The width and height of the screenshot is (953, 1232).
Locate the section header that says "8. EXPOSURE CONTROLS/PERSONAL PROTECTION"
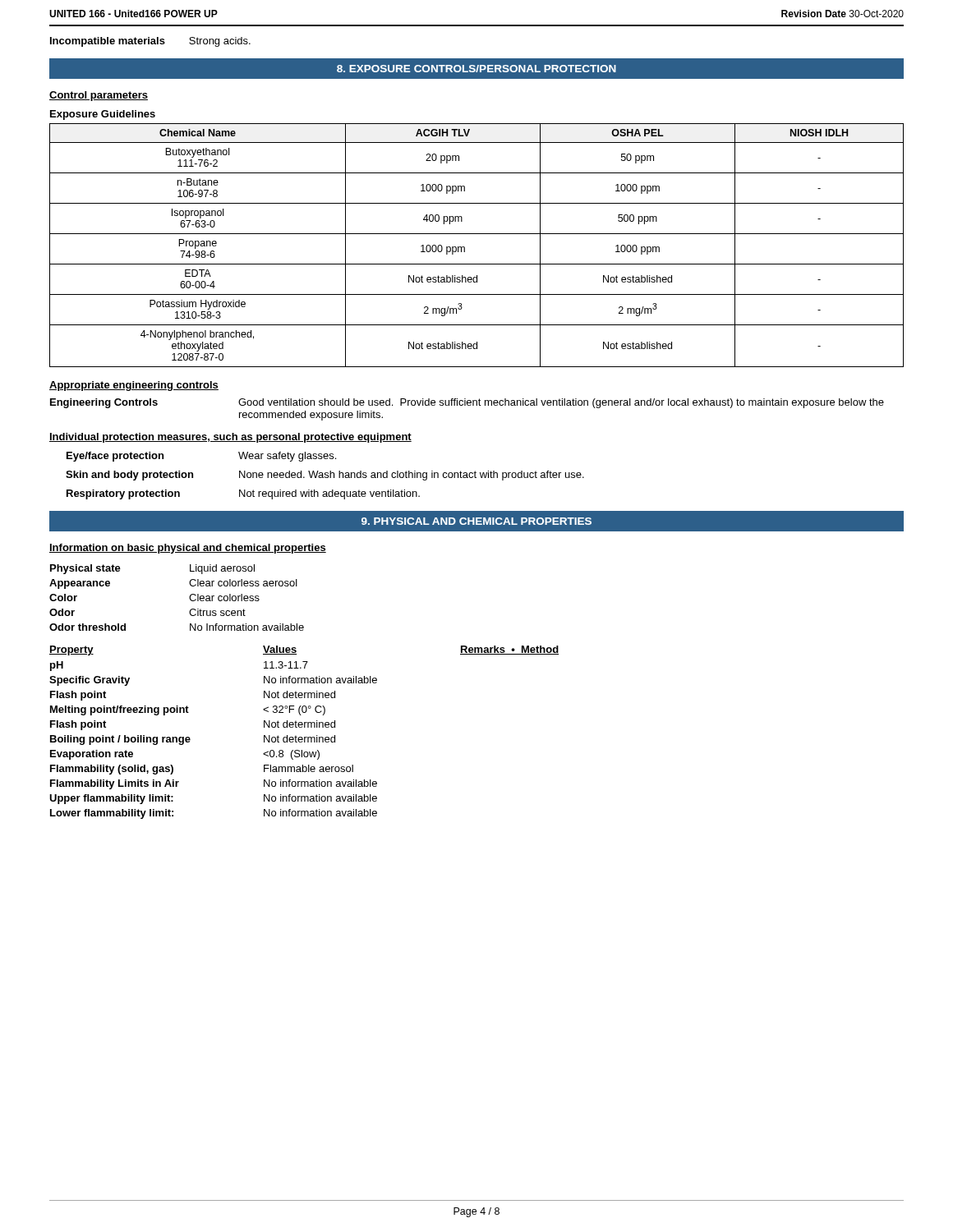click(x=476, y=69)
